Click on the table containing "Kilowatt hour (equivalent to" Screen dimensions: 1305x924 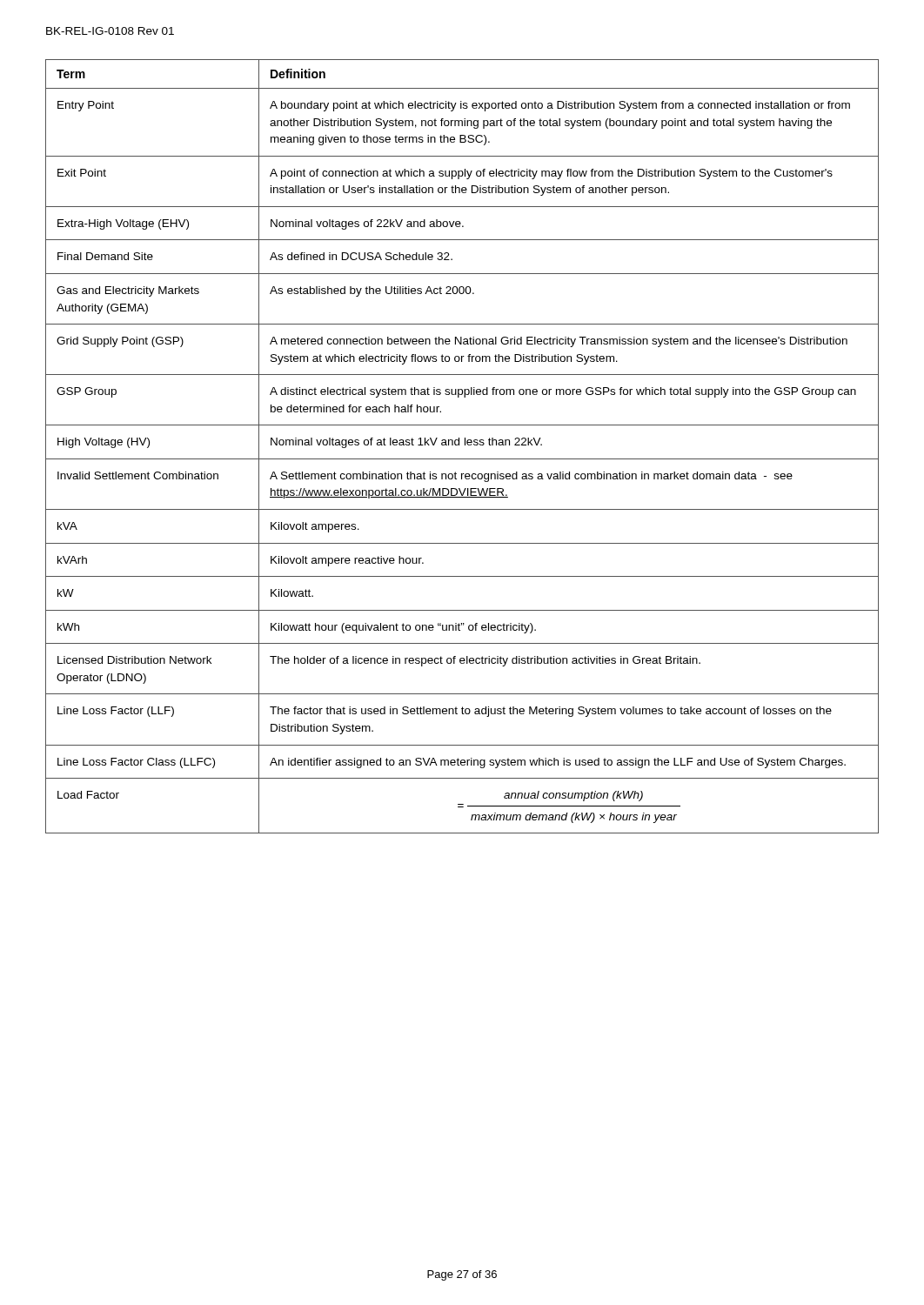click(462, 446)
